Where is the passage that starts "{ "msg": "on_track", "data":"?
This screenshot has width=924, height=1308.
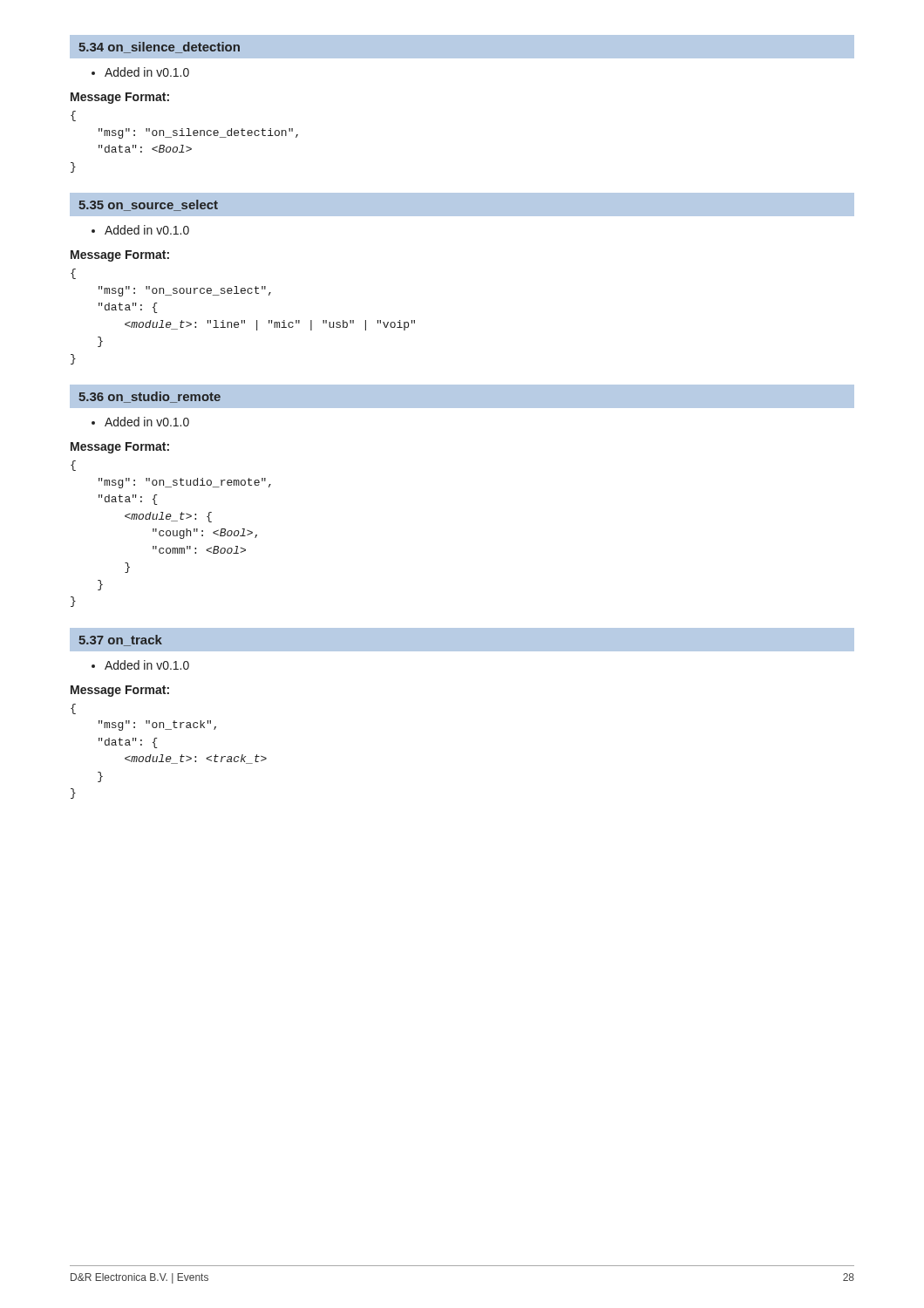[x=168, y=751]
